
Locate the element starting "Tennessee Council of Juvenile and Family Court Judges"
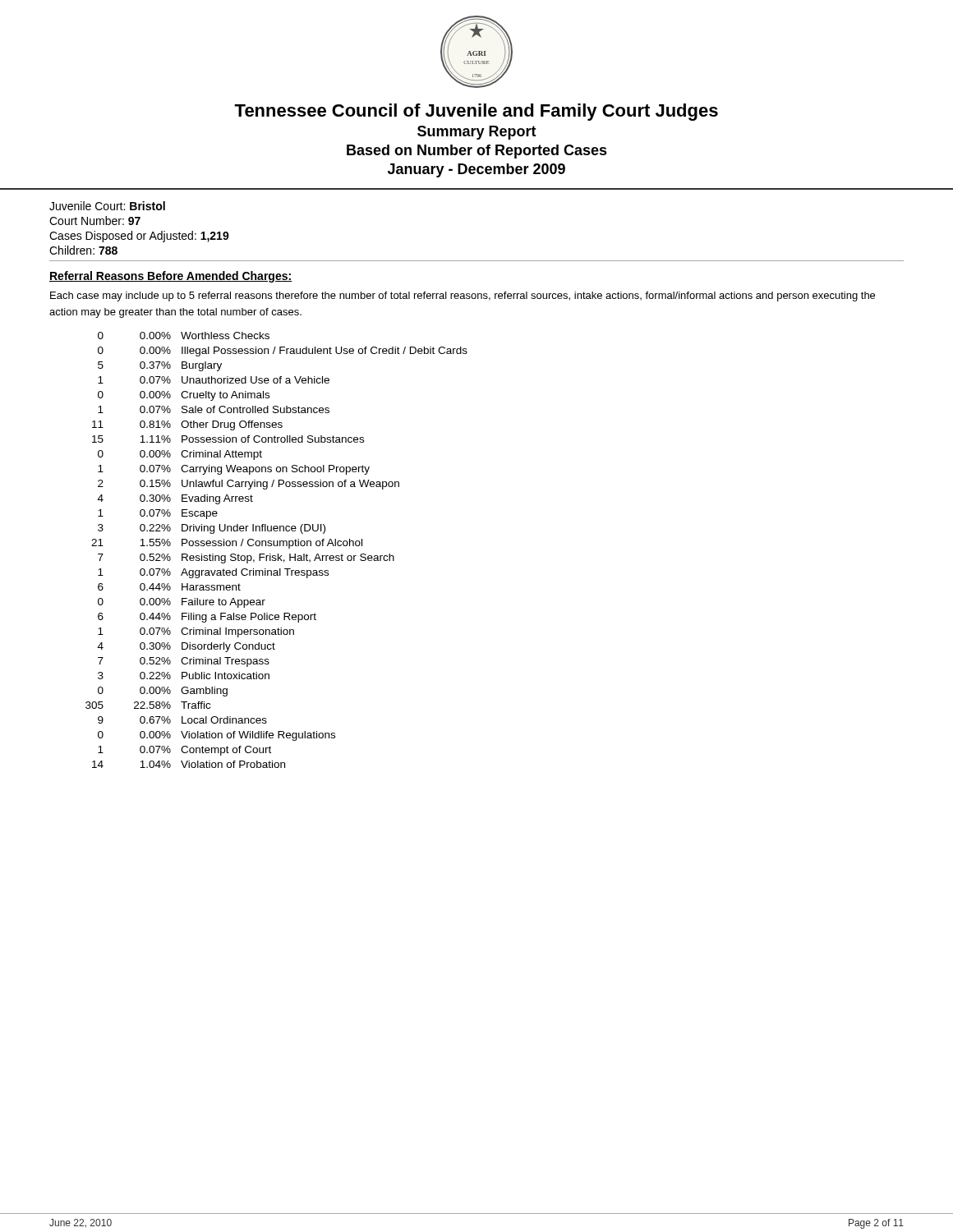pyautogui.click(x=476, y=110)
